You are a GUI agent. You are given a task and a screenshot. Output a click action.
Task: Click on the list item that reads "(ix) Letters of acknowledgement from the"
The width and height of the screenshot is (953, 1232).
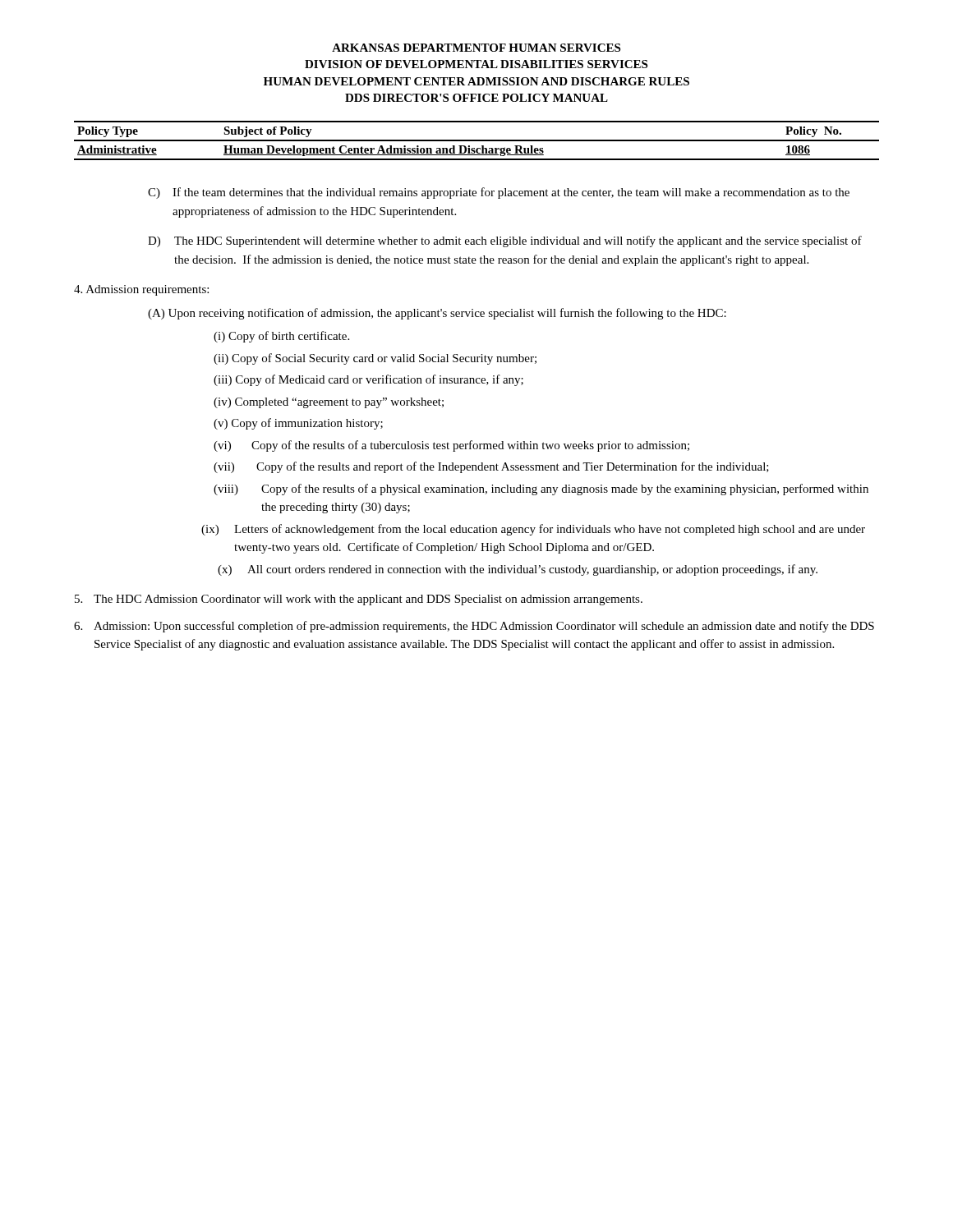(x=540, y=538)
